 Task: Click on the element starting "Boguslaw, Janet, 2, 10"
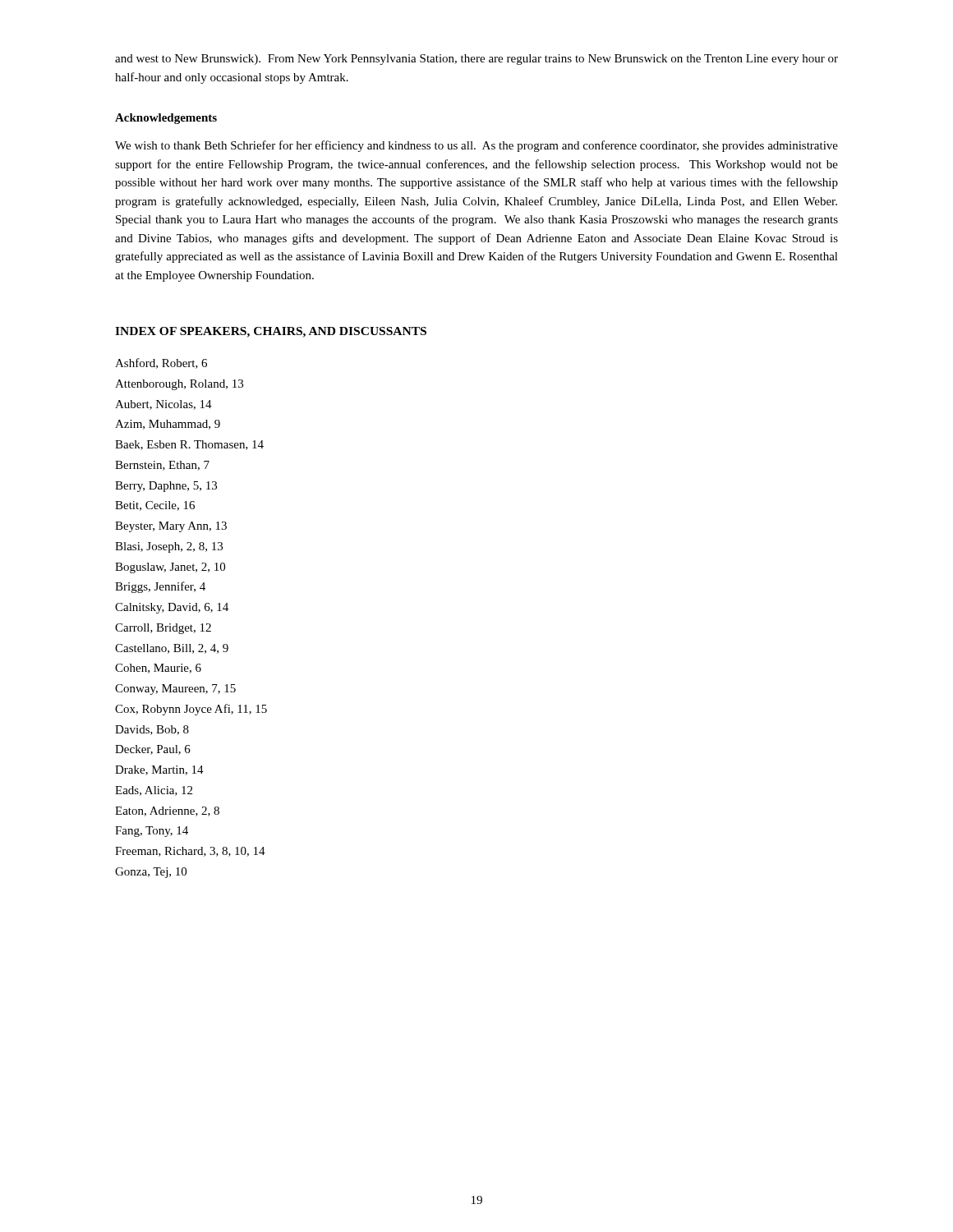(x=170, y=566)
